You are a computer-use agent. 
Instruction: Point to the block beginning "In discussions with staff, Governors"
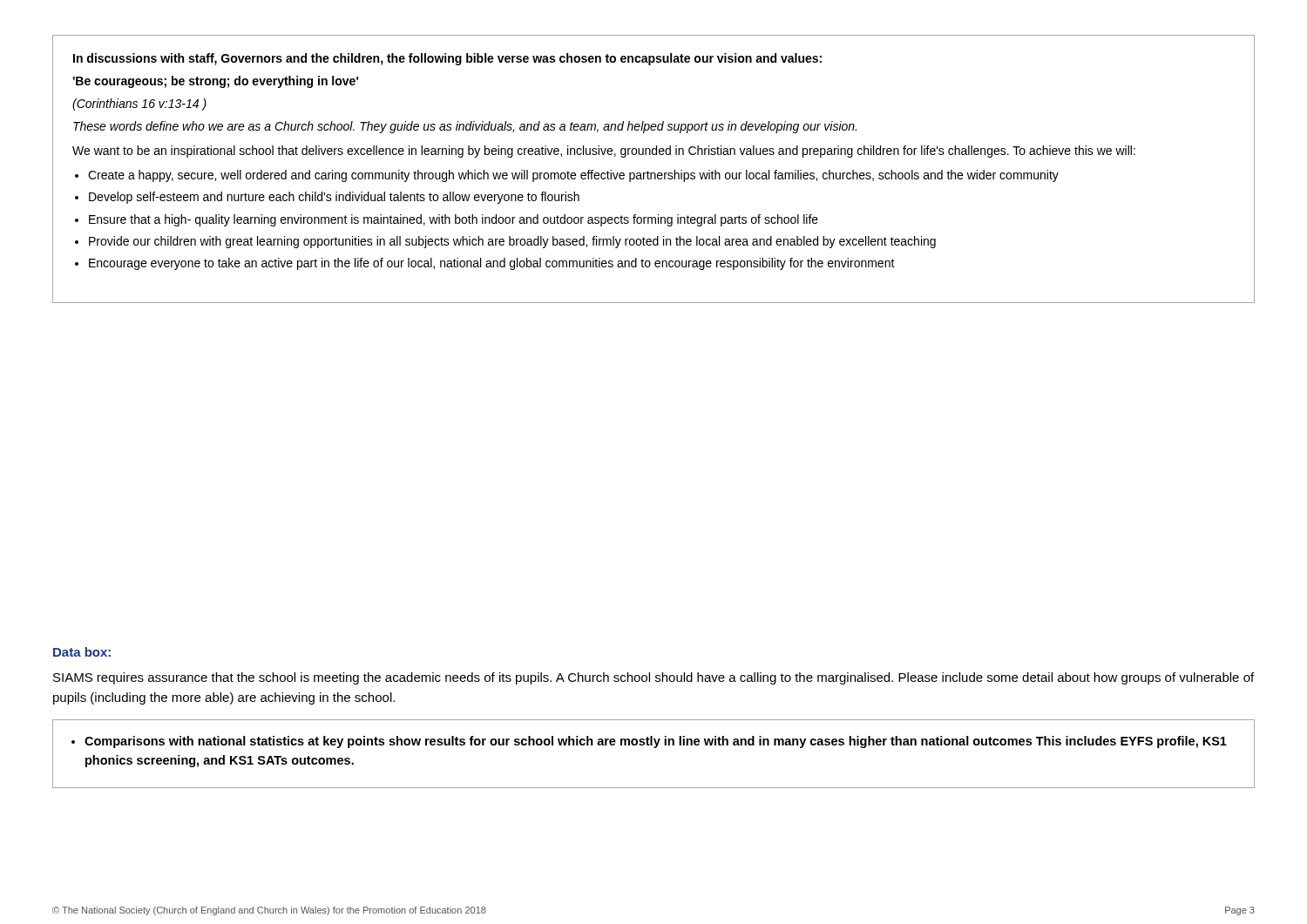coord(448,58)
